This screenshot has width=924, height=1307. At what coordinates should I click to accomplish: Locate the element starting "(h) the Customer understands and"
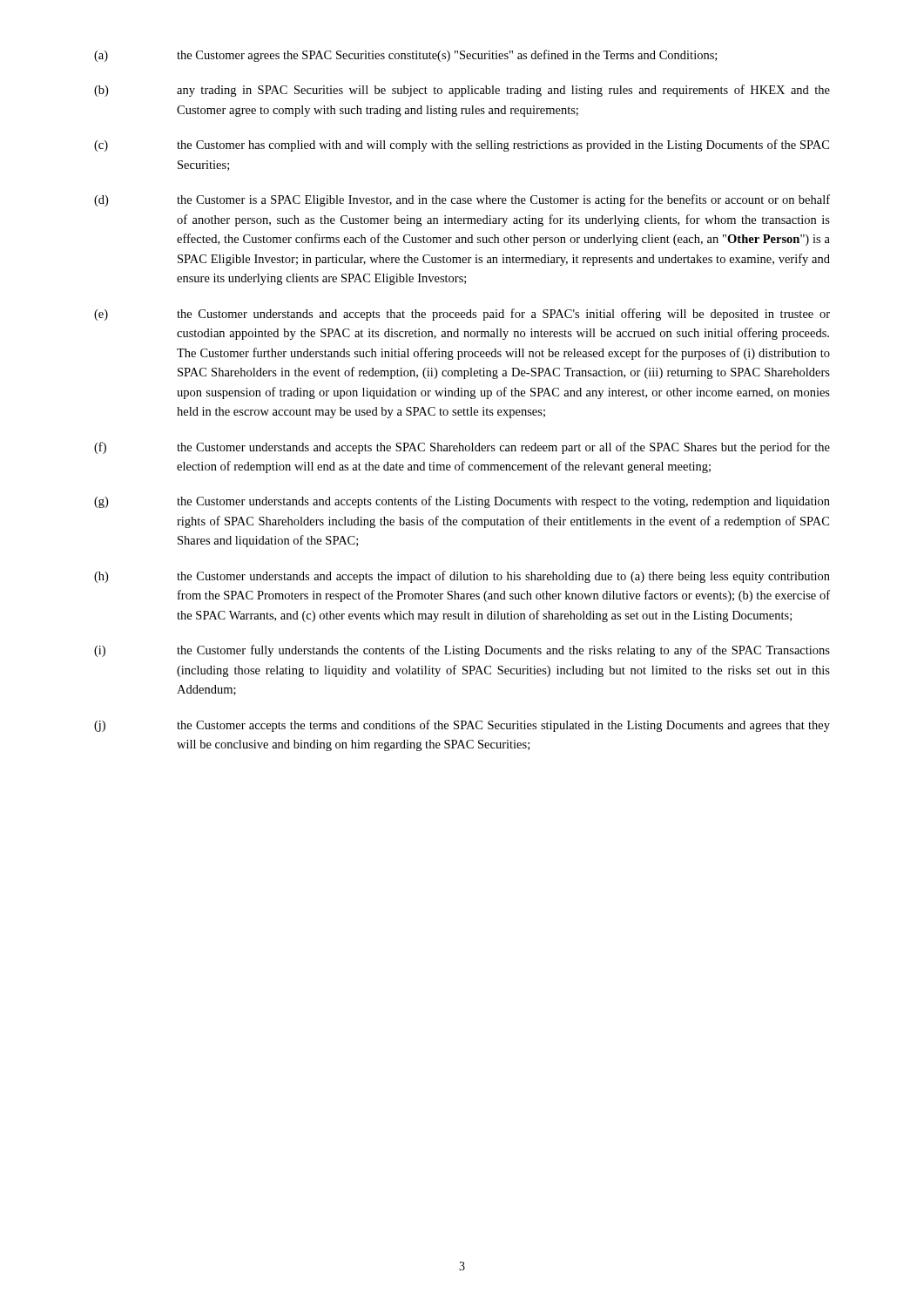point(462,596)
